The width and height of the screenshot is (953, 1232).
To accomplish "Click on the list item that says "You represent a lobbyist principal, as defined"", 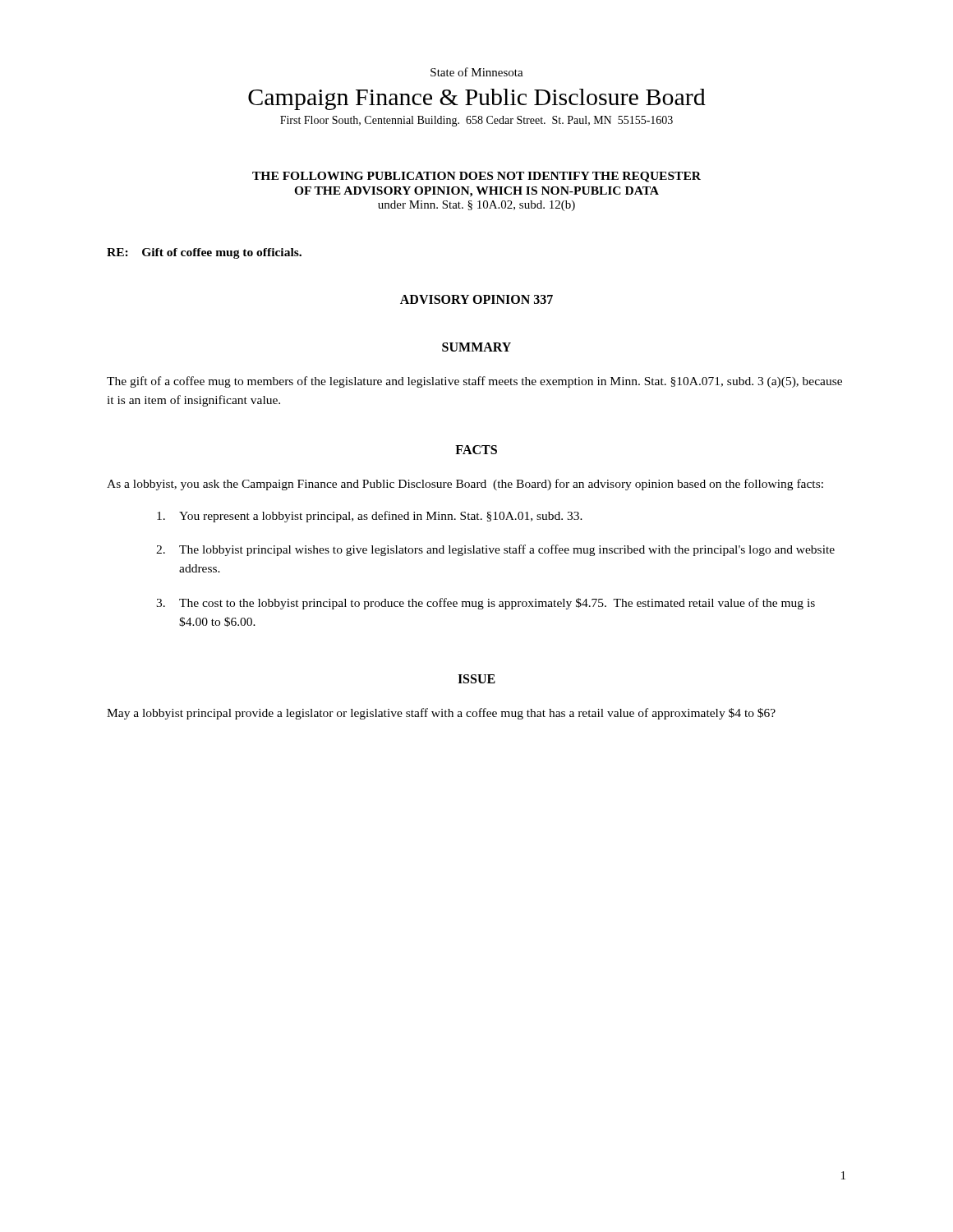I will [x=501, y=515].
